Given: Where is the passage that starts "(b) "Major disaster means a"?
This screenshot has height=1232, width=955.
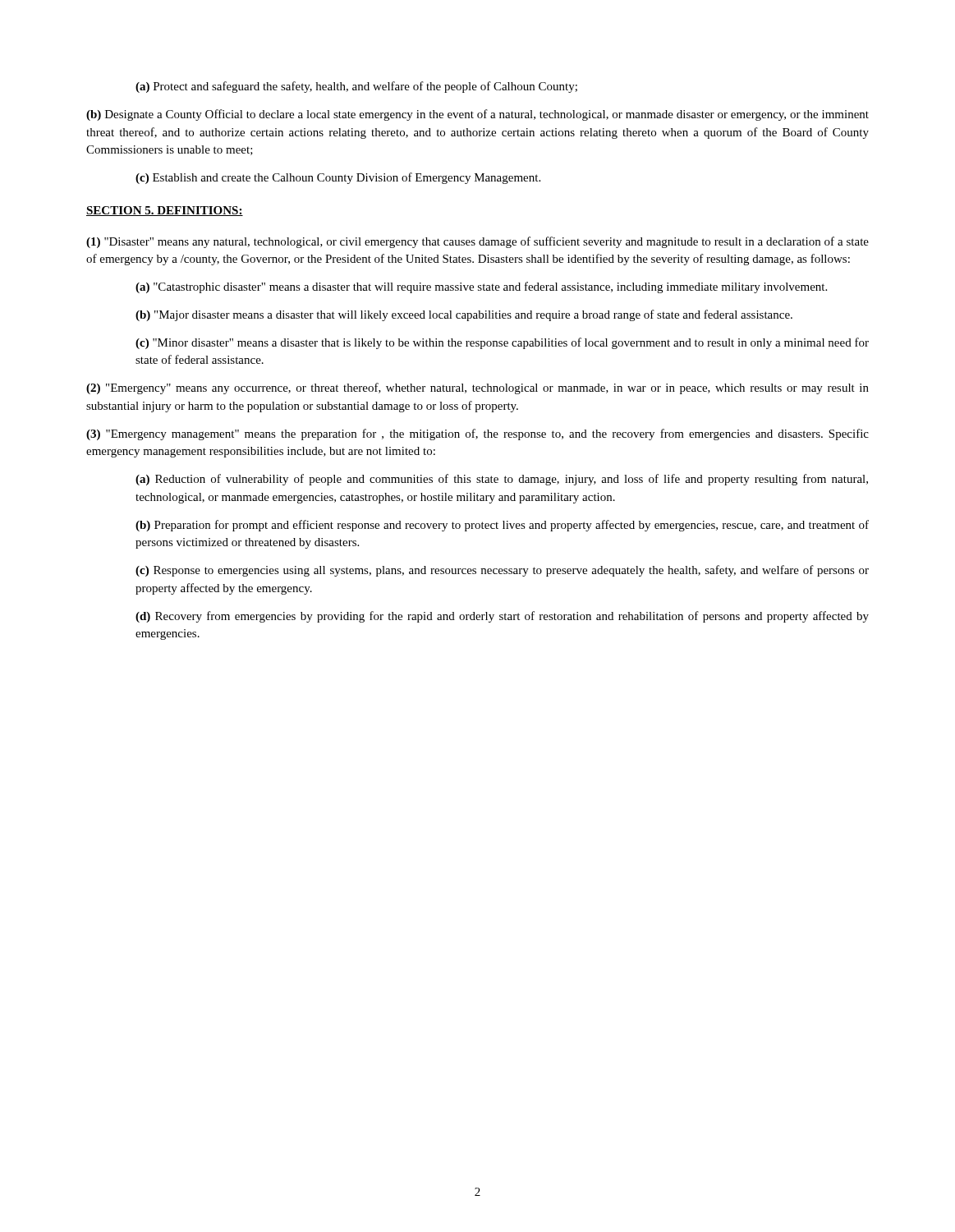Looking at the screenshot, I should pyautogui.click(x=502, y=315).
